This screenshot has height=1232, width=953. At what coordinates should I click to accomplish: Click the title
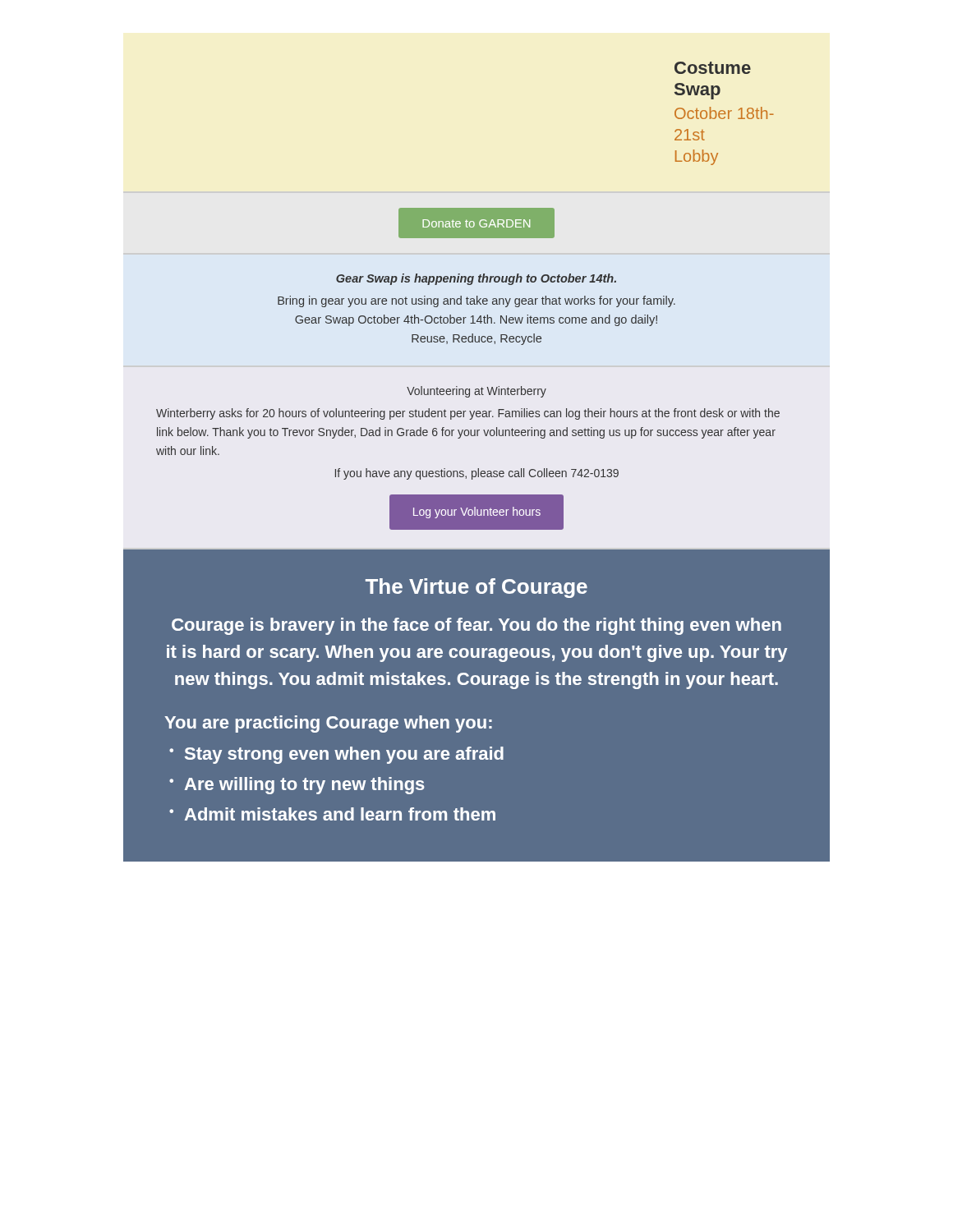pyautogui.click(x=739, y=112)
